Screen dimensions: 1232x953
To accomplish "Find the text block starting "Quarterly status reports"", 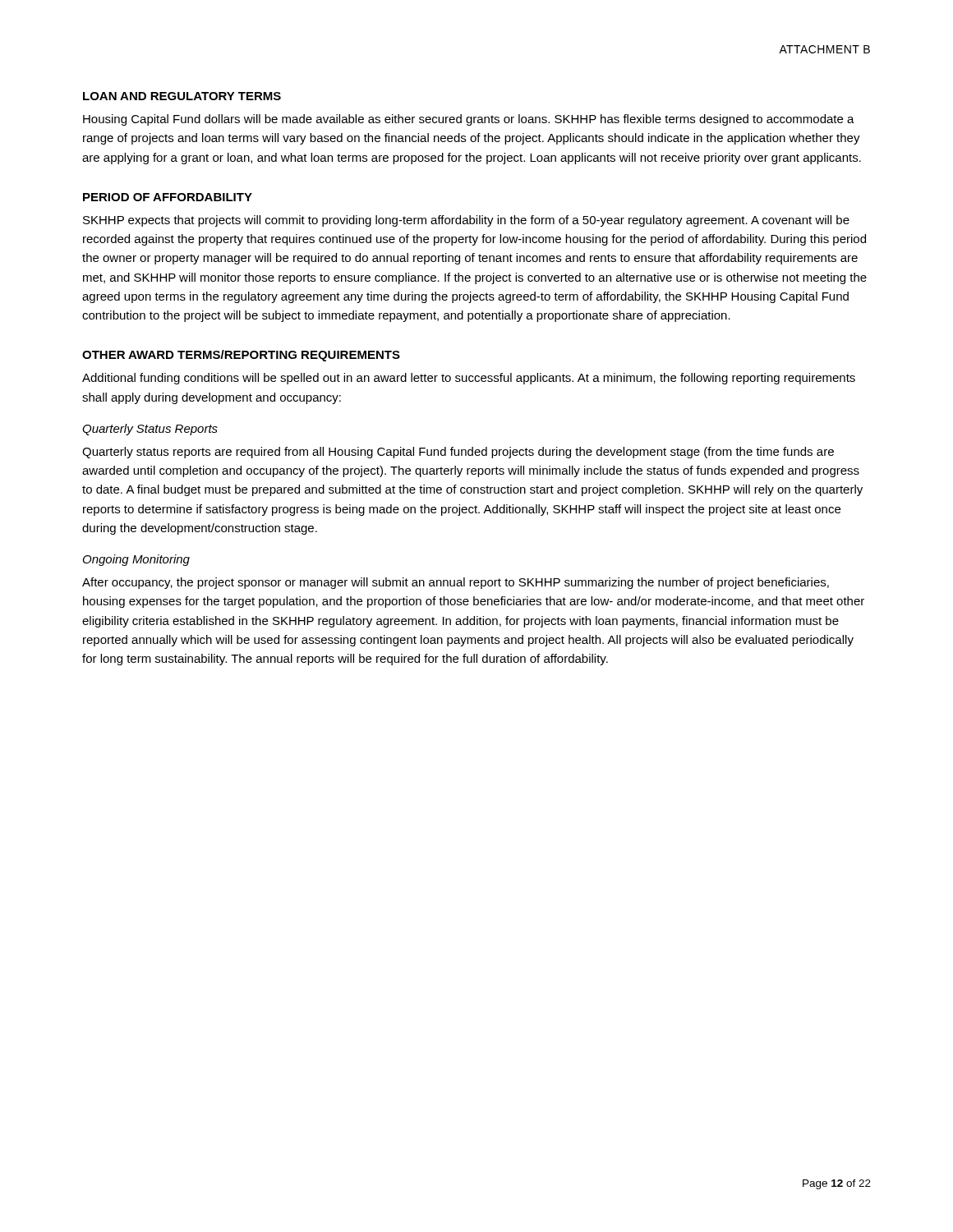I will tap(472, 489).
